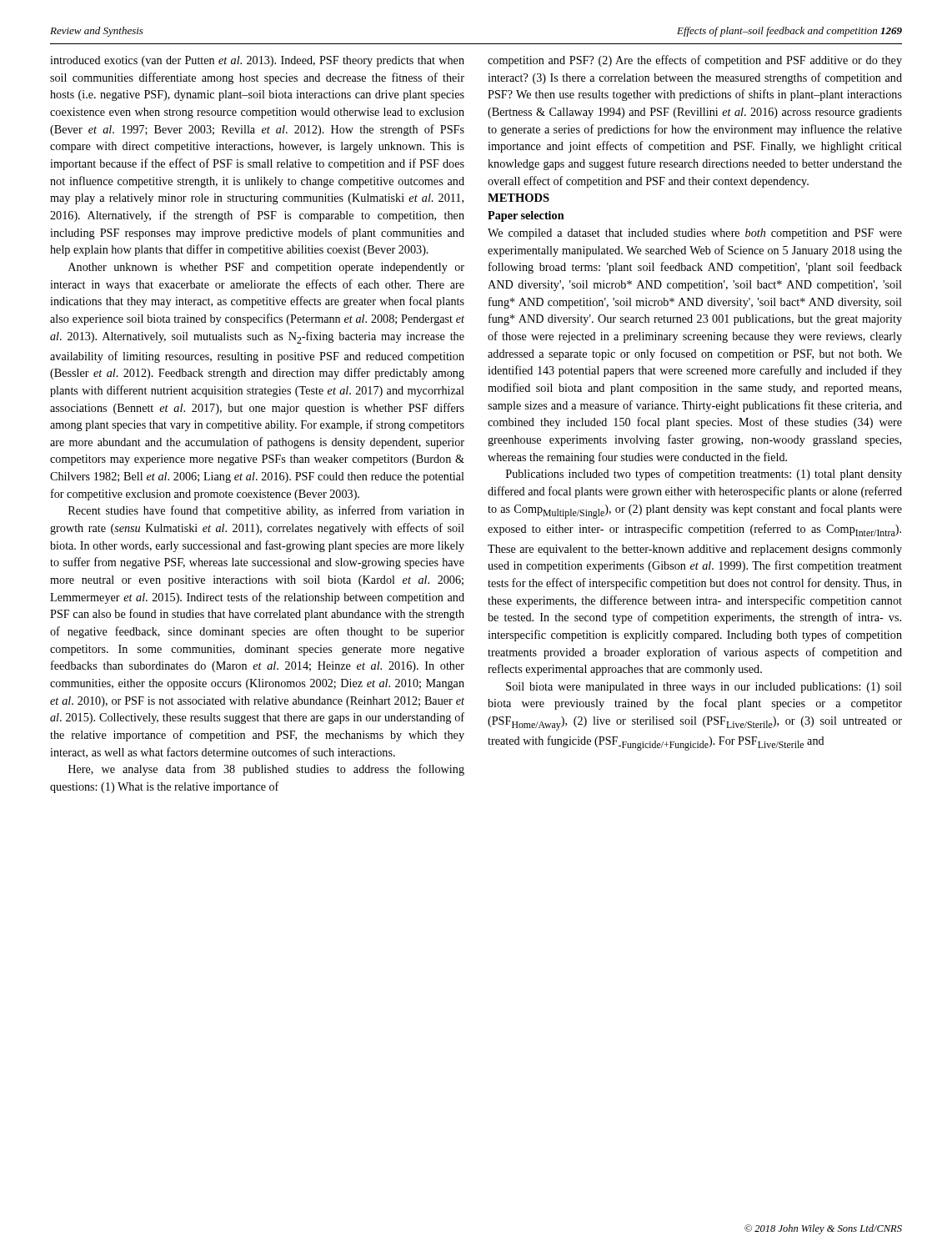Locate the passage starting "introduced exotics (van der Putten et"
This screenshot has width=952, height=1251.
tap(257, 155)
